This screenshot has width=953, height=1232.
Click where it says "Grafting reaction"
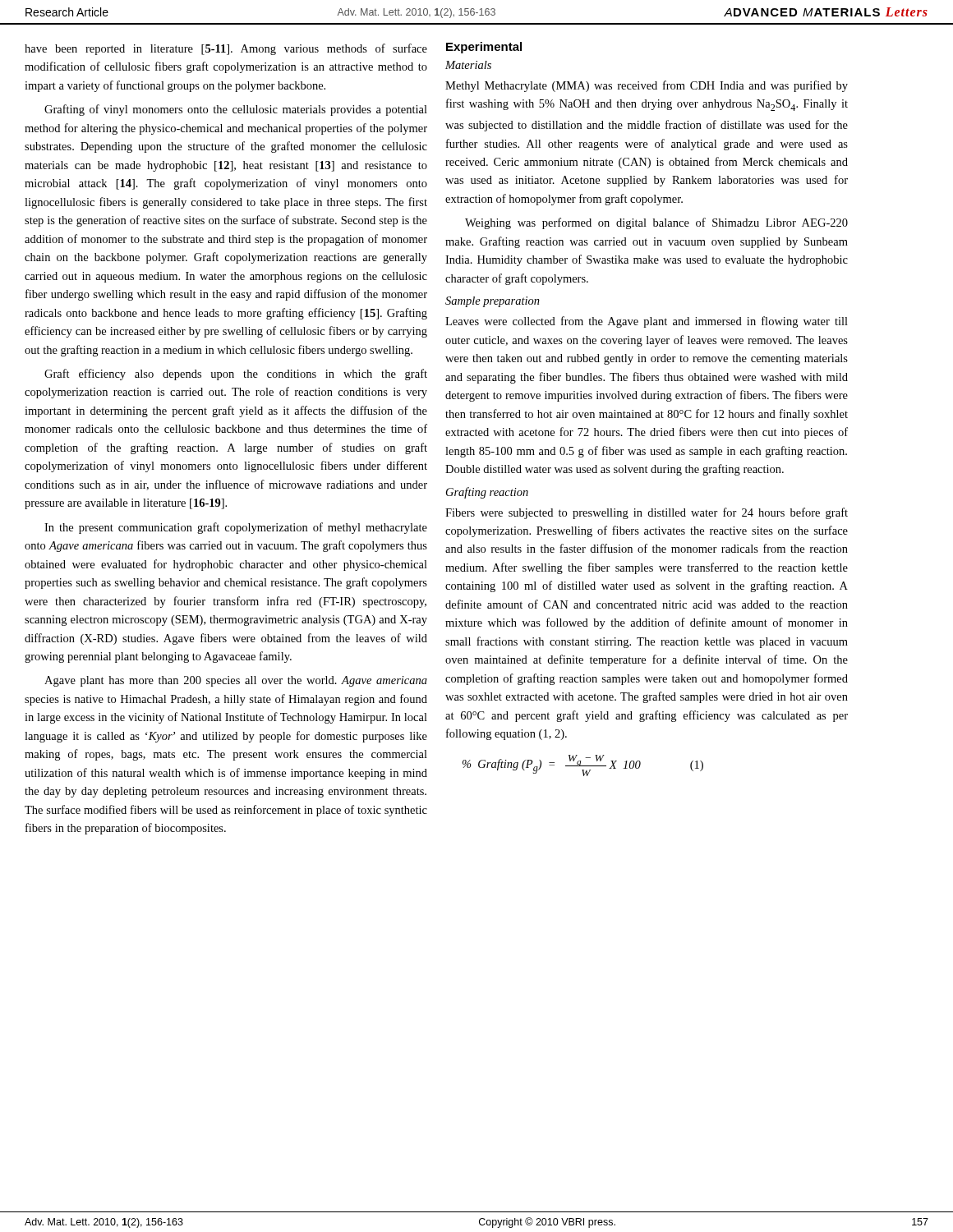[487, 492]
